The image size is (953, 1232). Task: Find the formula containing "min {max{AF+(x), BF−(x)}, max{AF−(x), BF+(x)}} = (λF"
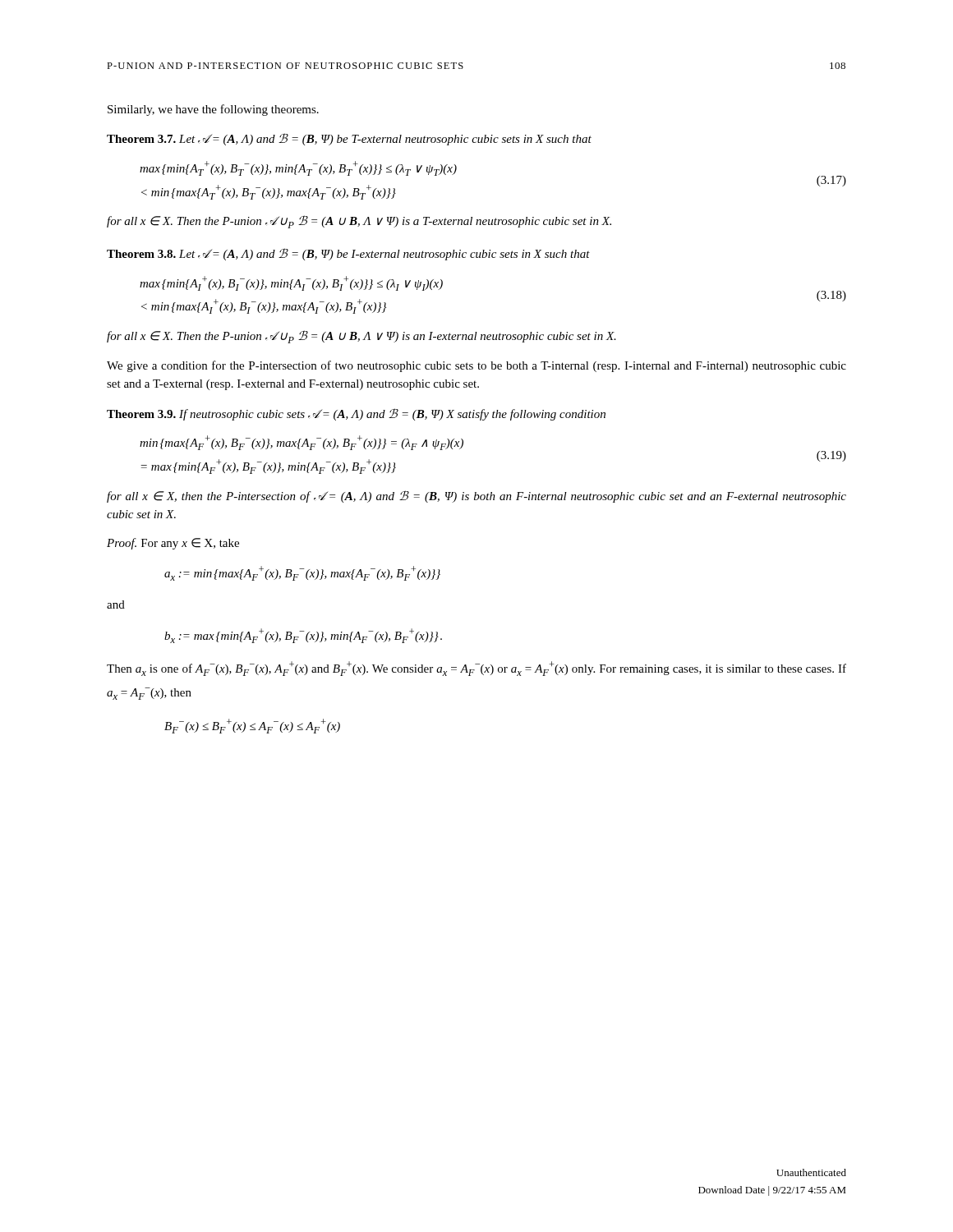click(x=336, y=448)
